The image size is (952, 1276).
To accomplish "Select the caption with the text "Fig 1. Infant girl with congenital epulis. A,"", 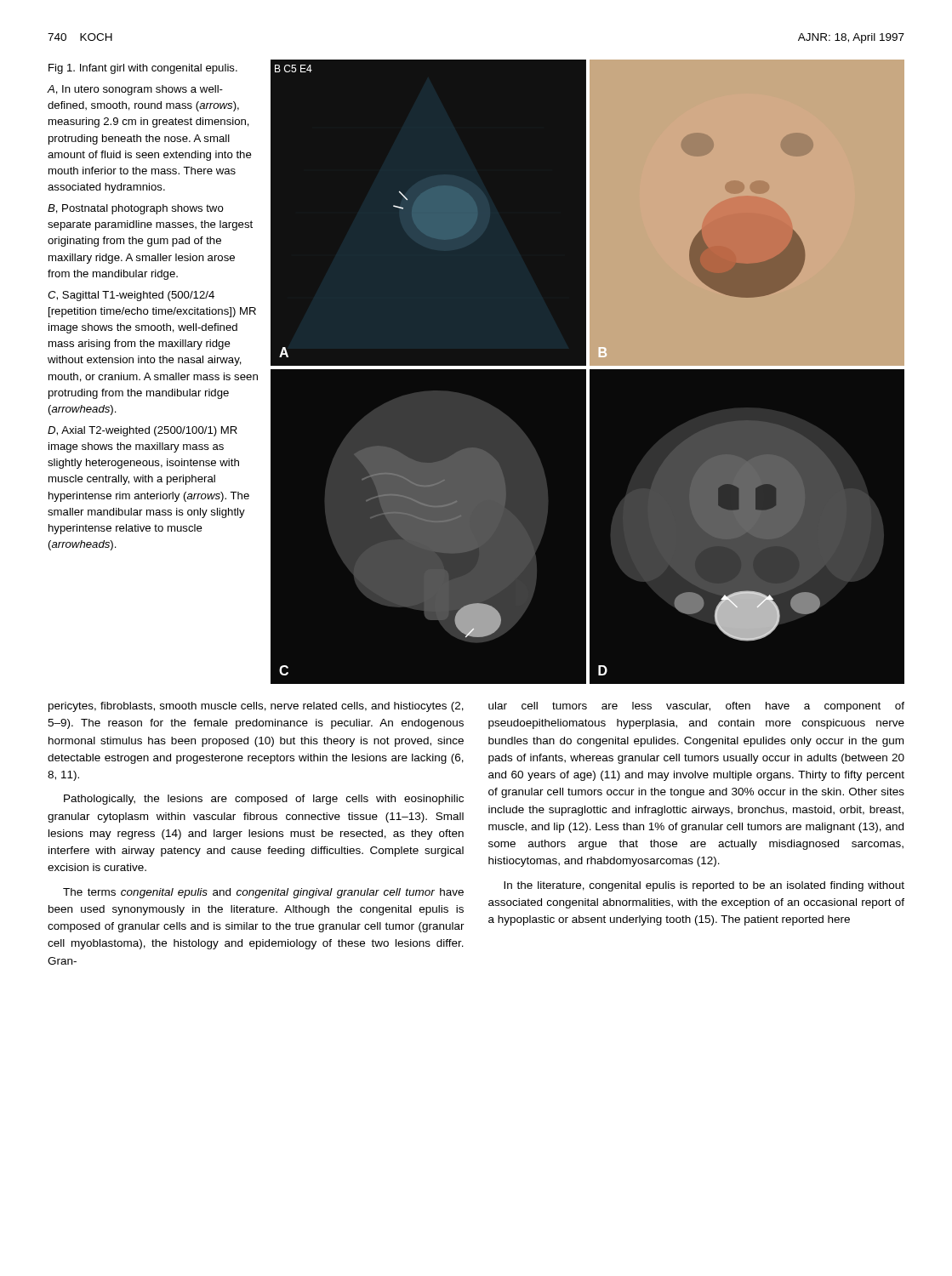I will click(x=153, y=306).
